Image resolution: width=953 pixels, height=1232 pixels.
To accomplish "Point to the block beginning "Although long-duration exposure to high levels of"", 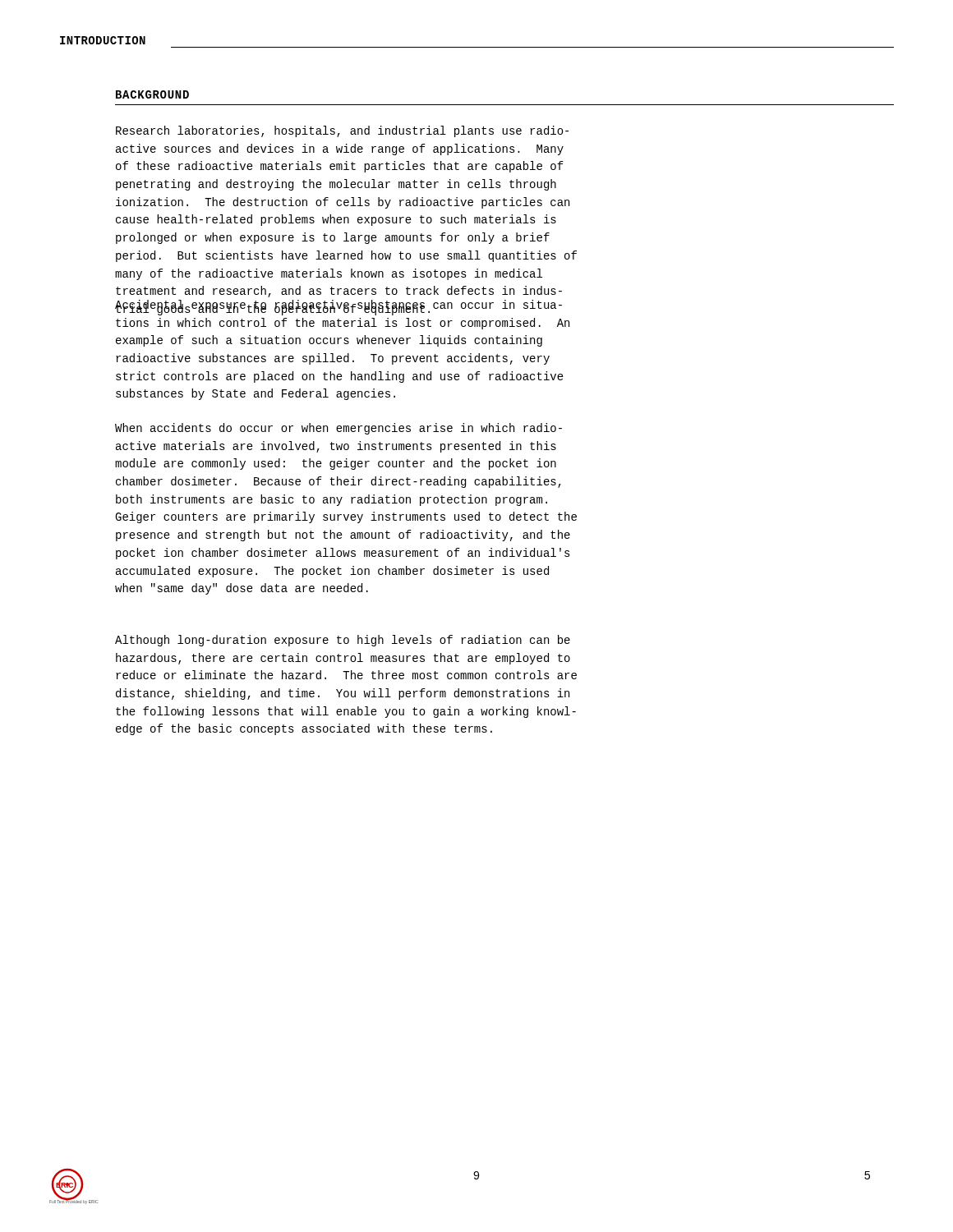I will click(x=346, y=685).
